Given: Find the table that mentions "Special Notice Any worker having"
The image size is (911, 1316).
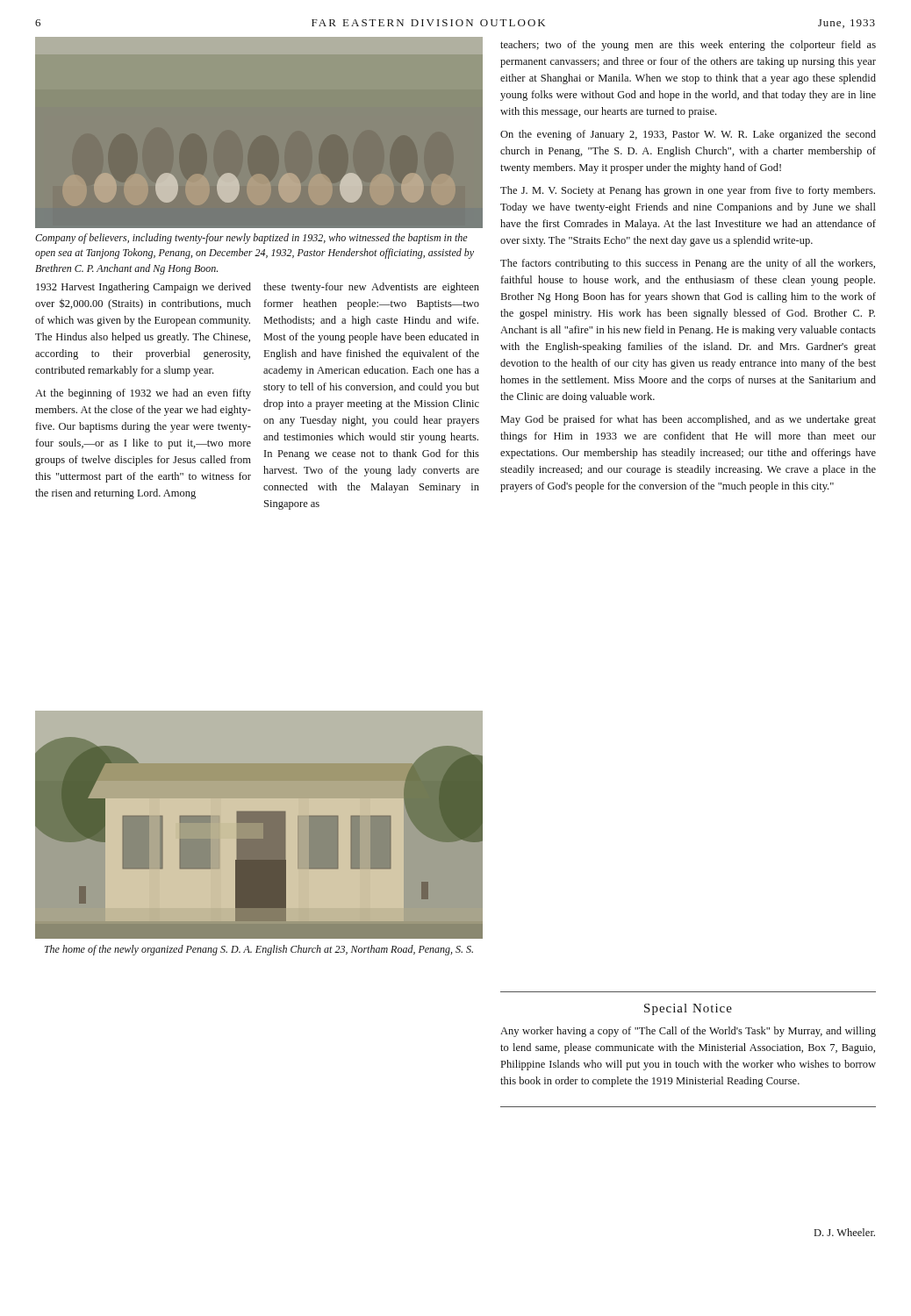Looking at the screenshot, I should click(x=688, y=1049).
